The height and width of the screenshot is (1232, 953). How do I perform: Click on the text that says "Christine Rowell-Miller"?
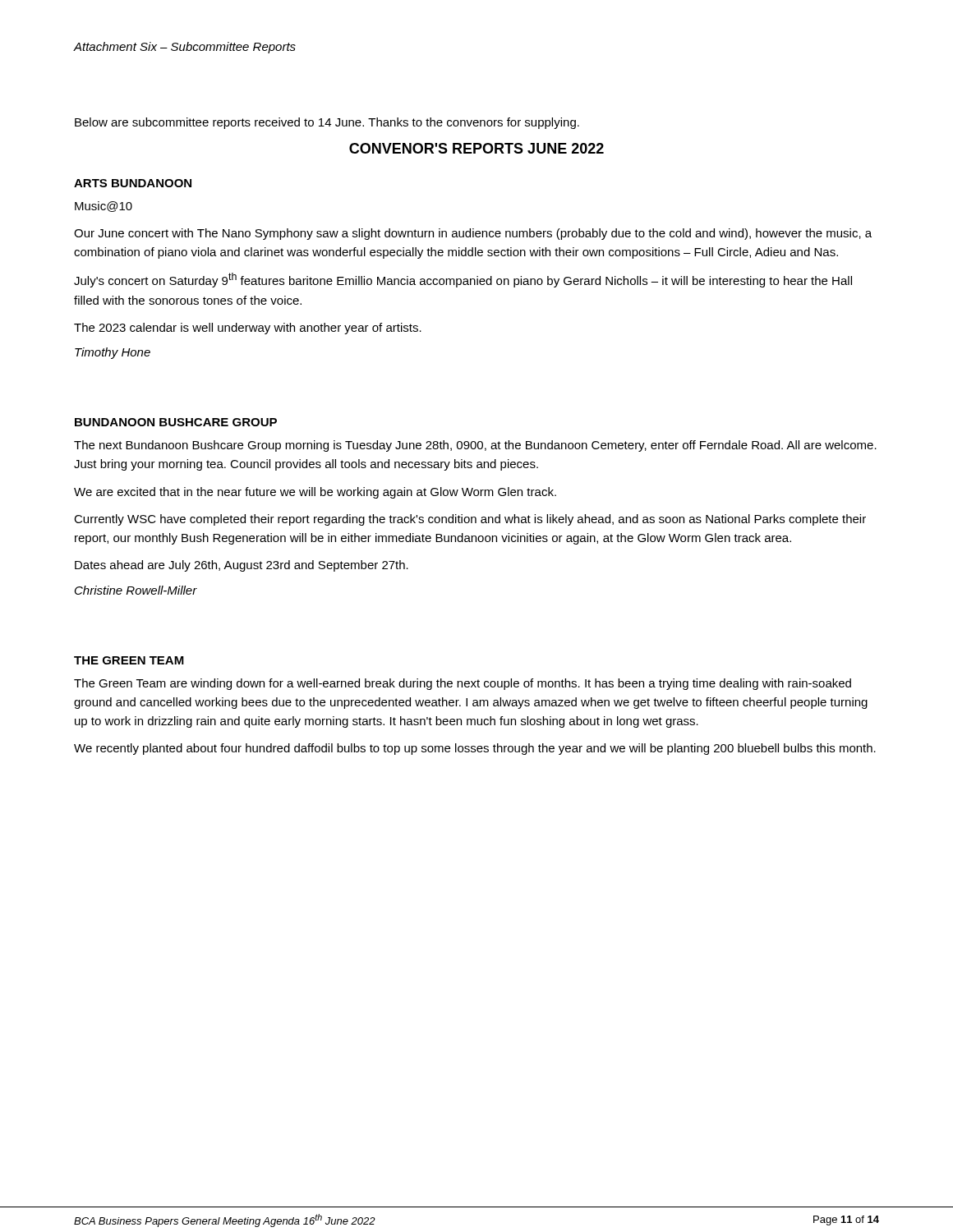point(135,590)
